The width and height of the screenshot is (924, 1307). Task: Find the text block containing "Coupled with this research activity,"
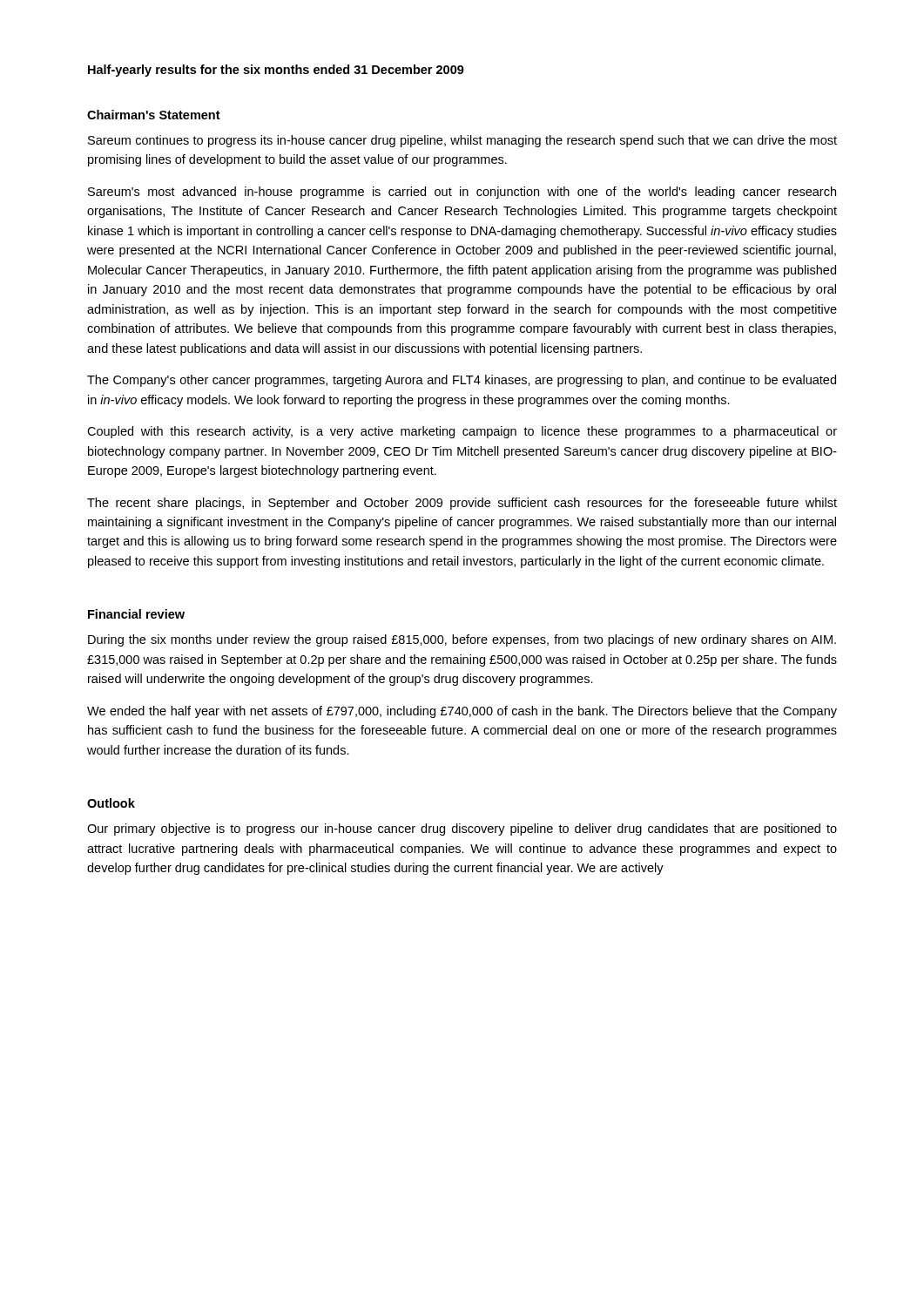(x=462, y=451)
